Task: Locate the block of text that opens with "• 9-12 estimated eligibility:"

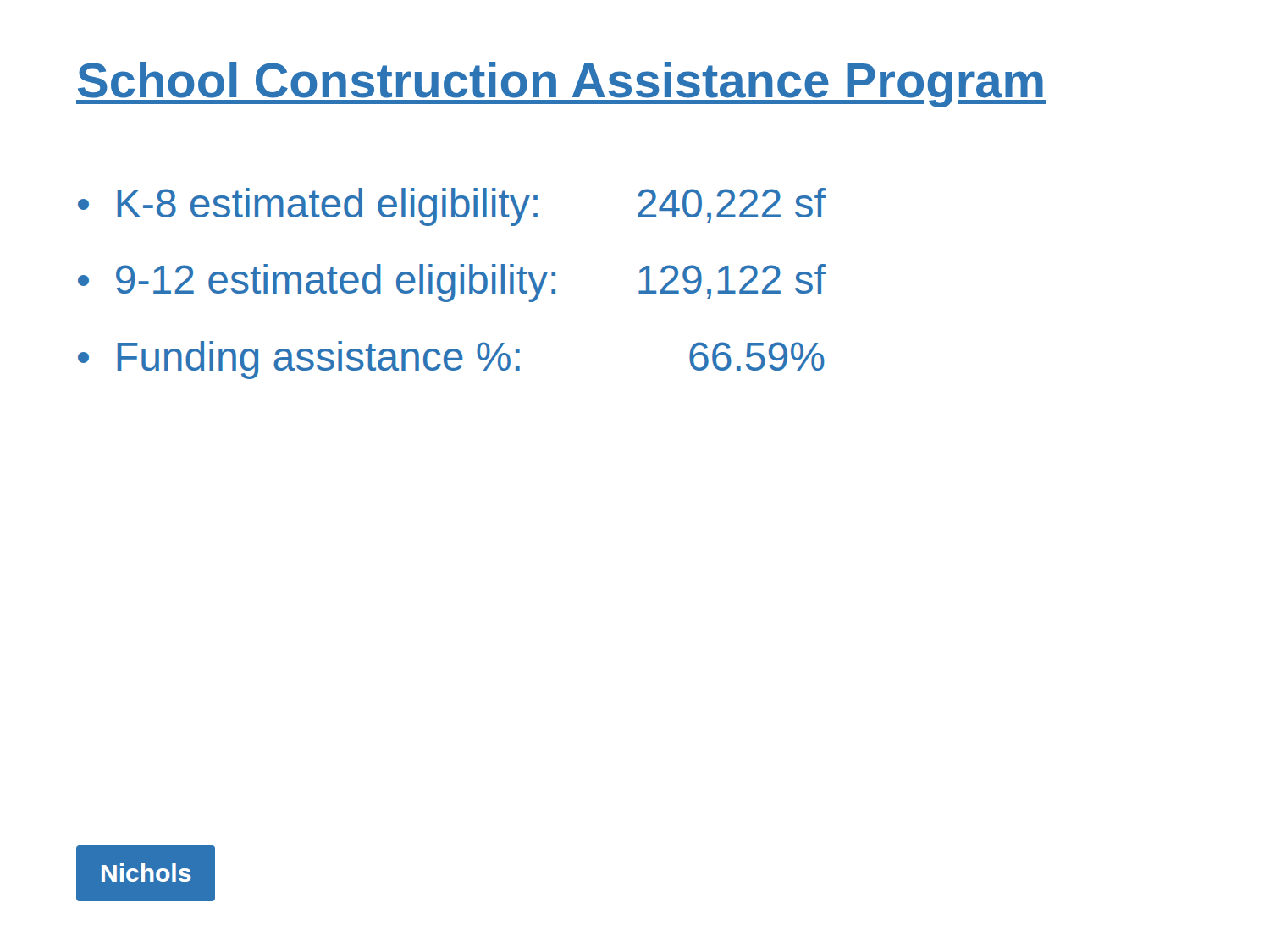Action: pos(451,281)
